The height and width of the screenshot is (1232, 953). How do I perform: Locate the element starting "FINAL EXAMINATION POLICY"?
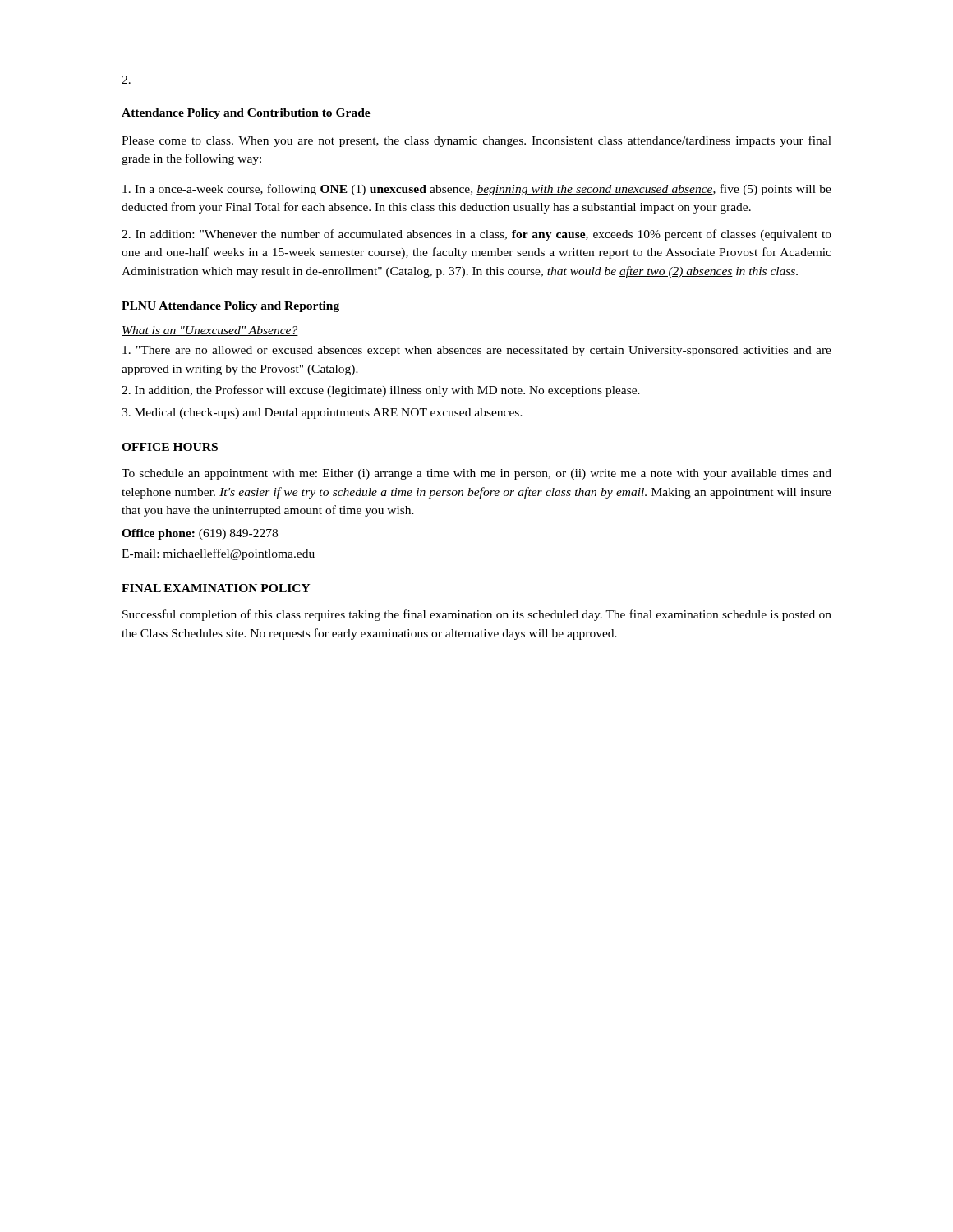coord(216,588)
